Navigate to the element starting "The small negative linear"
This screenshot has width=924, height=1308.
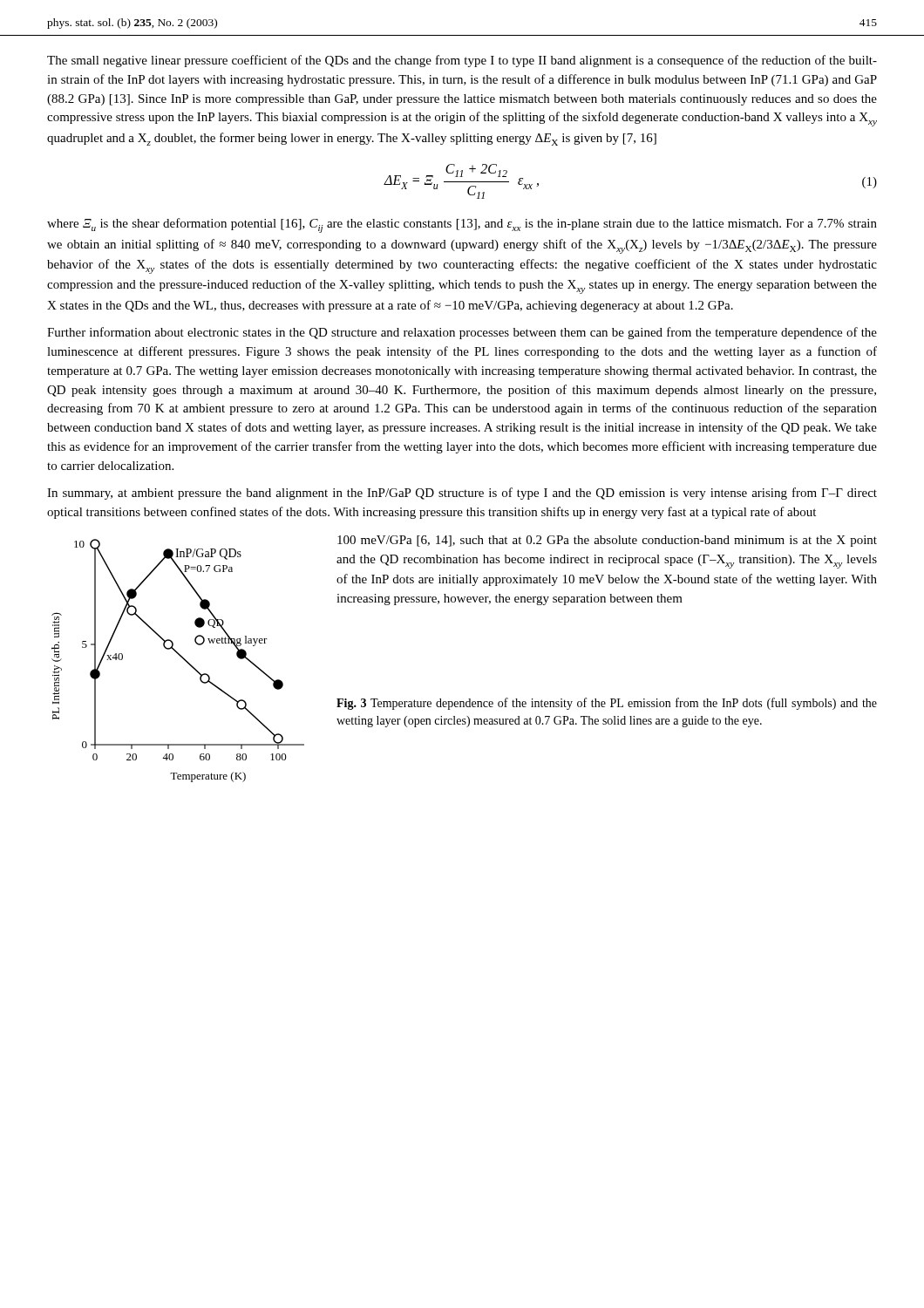click(462, 100)
